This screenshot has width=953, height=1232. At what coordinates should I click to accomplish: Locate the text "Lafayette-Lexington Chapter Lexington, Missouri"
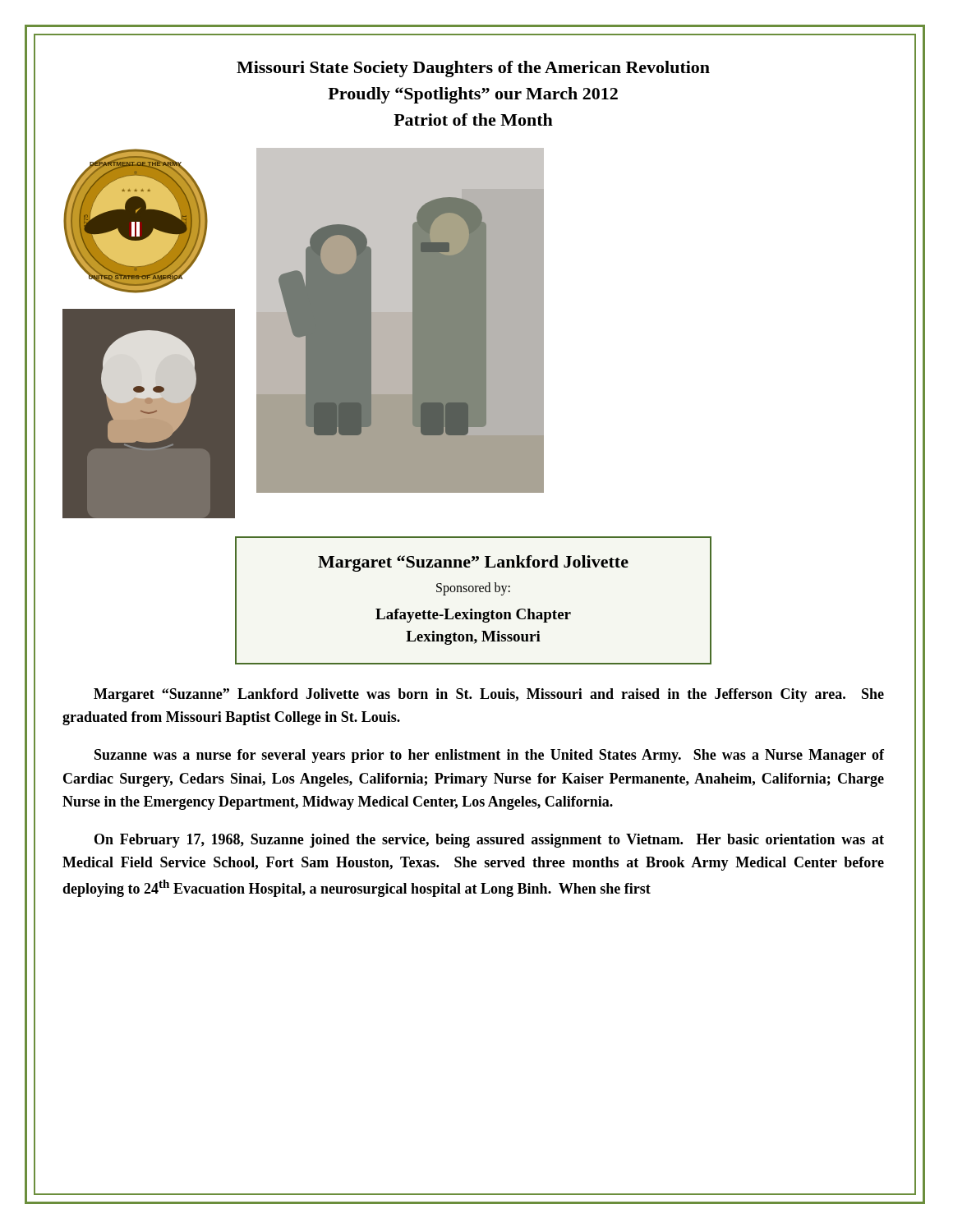[x=473, y=625]
